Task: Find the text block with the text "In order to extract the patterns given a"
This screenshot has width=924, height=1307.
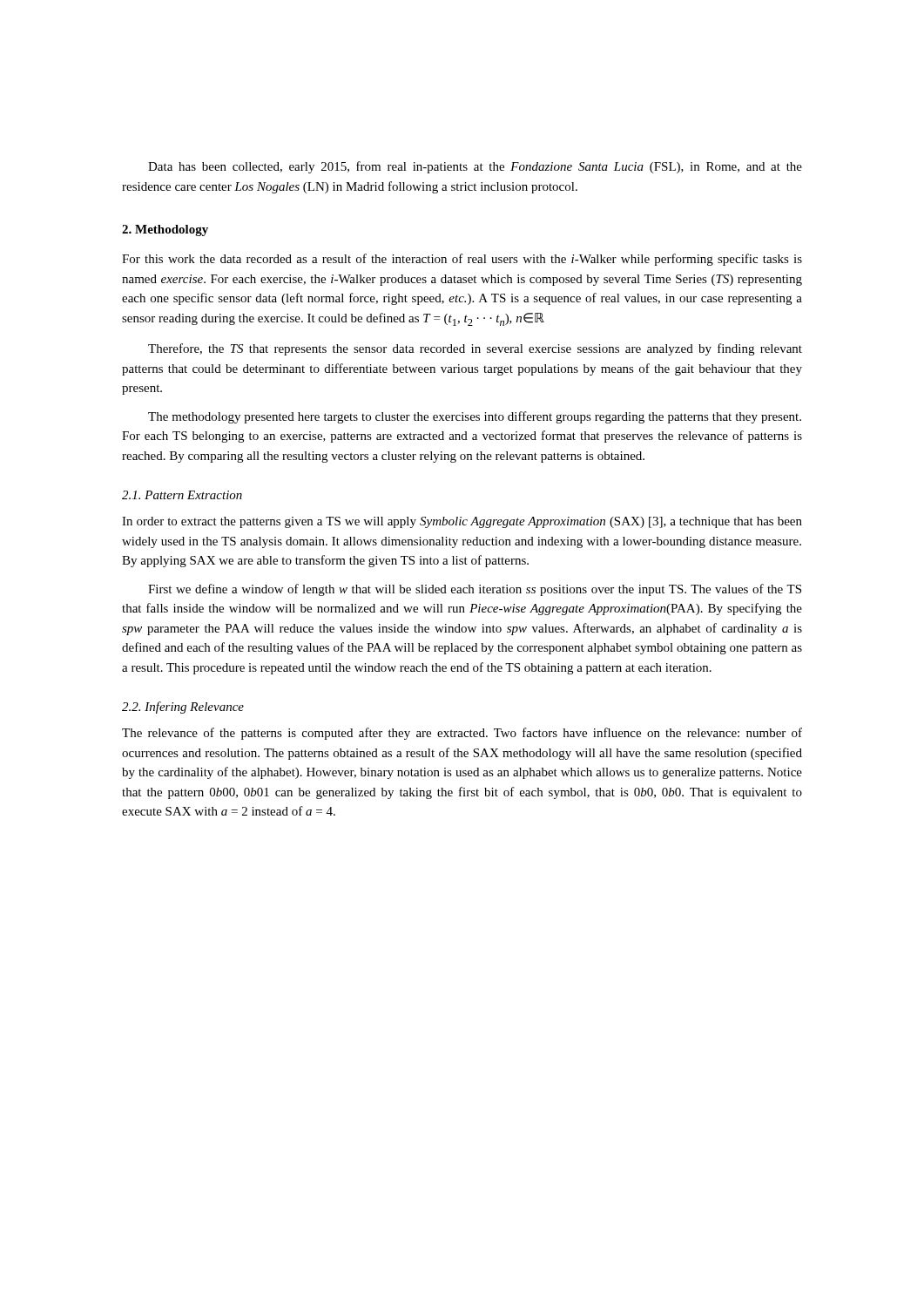Action: pyautogui.click(x=462, y=594)
